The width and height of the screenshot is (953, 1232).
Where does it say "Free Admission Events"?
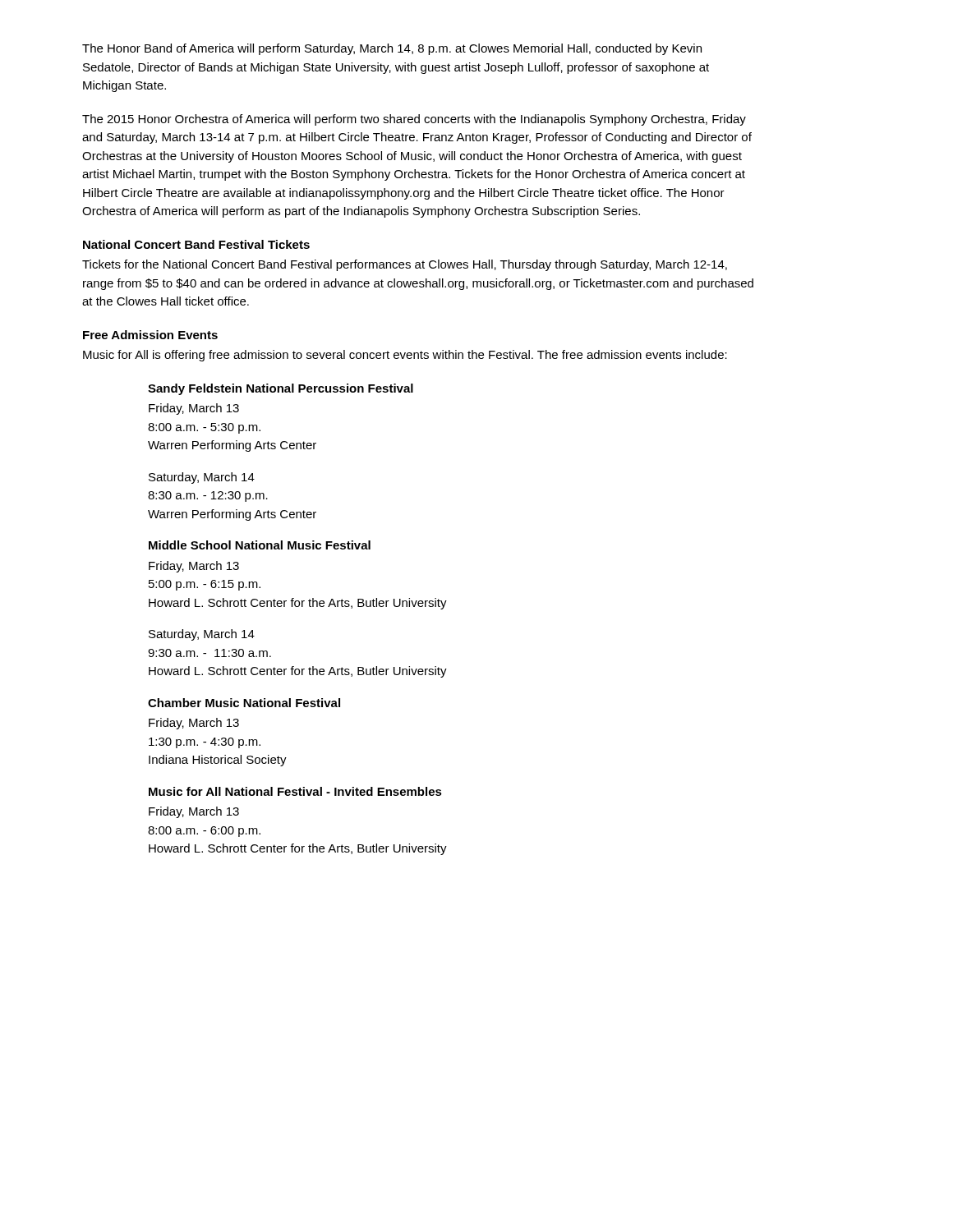coord(150,334)
